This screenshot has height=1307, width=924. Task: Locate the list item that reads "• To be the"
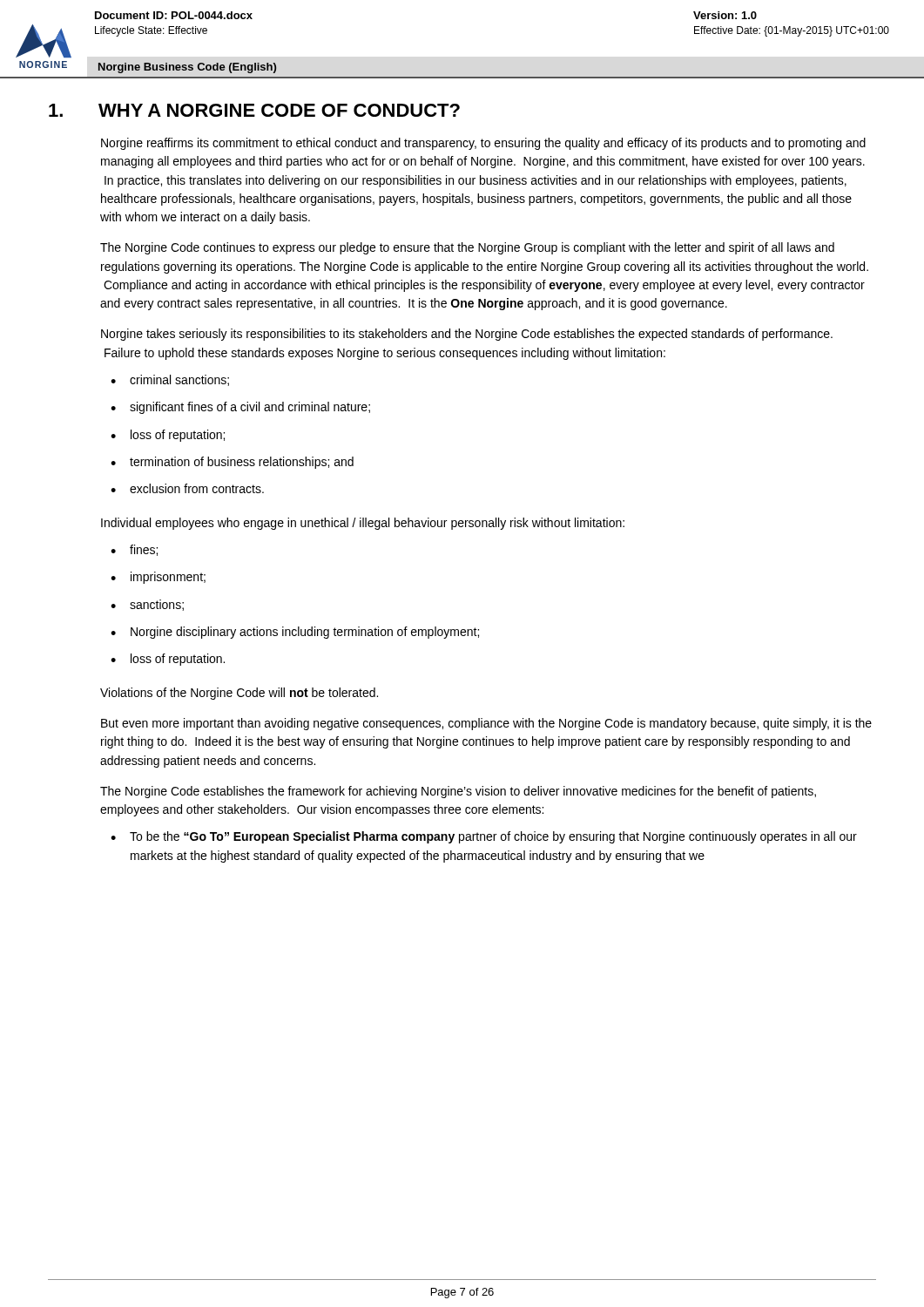point(493,847)
